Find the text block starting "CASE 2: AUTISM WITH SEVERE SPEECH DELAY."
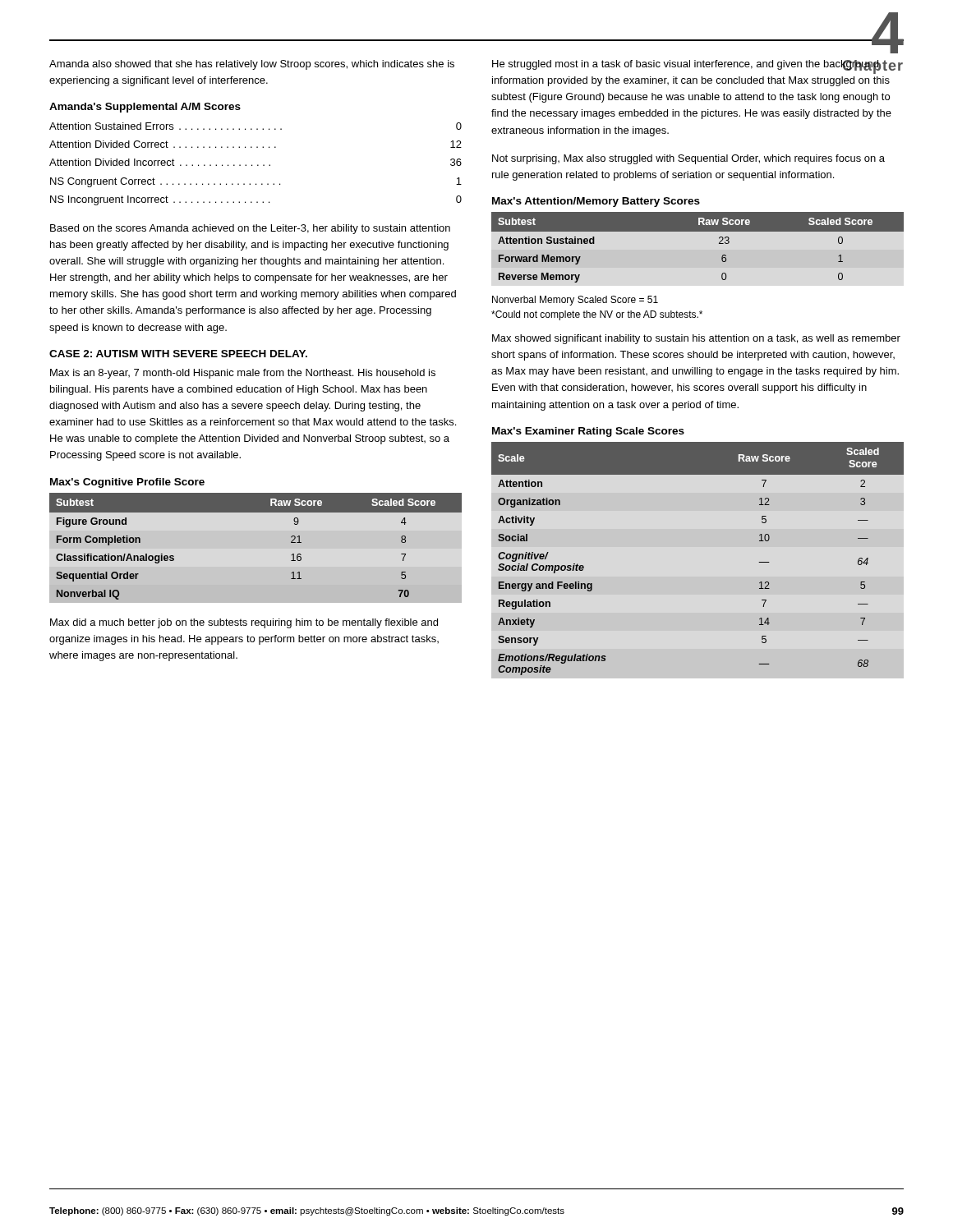Image resolution: width=953 pixels, height=1232 pixels. coord(179,353)
